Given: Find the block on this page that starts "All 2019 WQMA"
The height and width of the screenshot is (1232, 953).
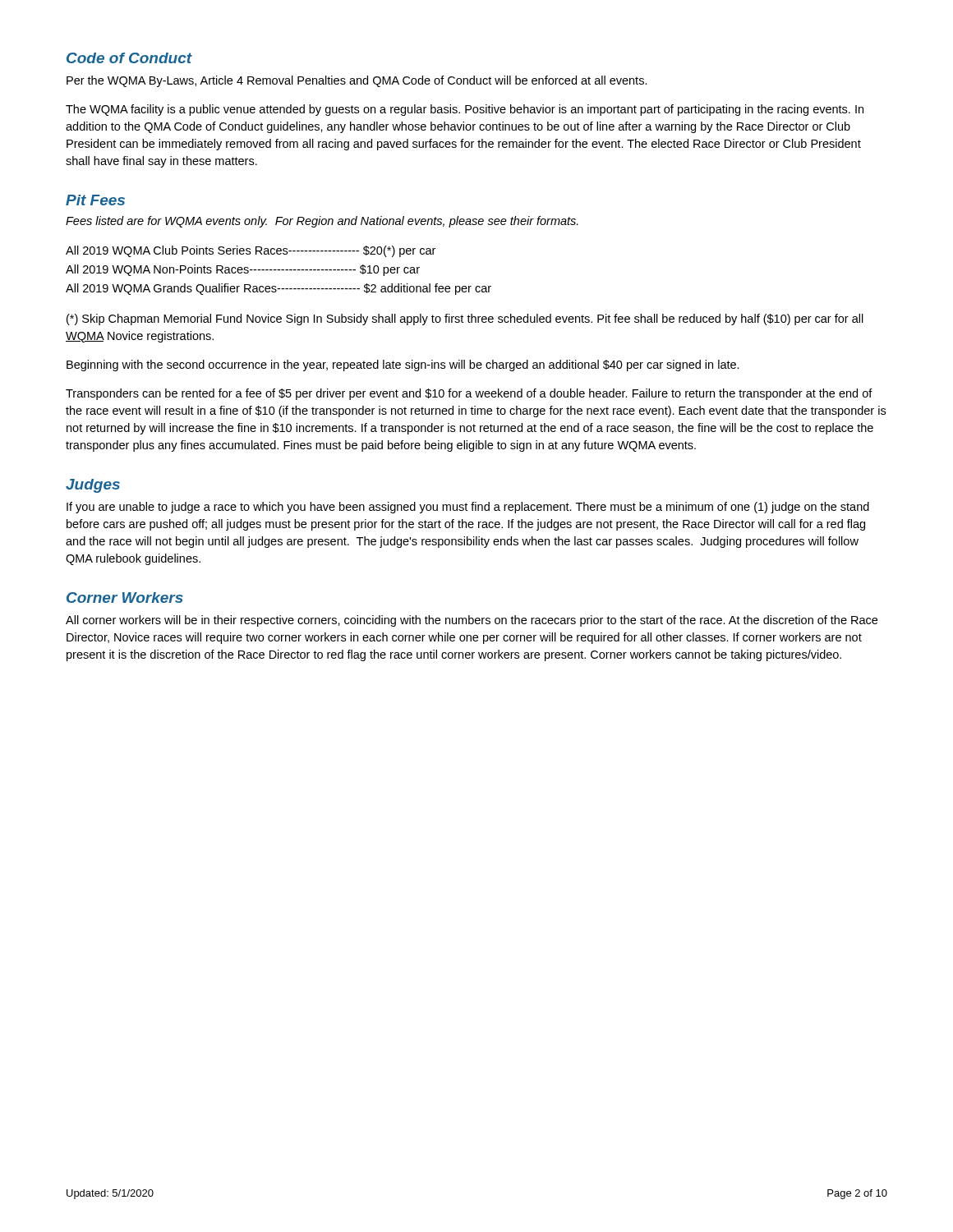Looking at the screenshot, I should point(279,270).
